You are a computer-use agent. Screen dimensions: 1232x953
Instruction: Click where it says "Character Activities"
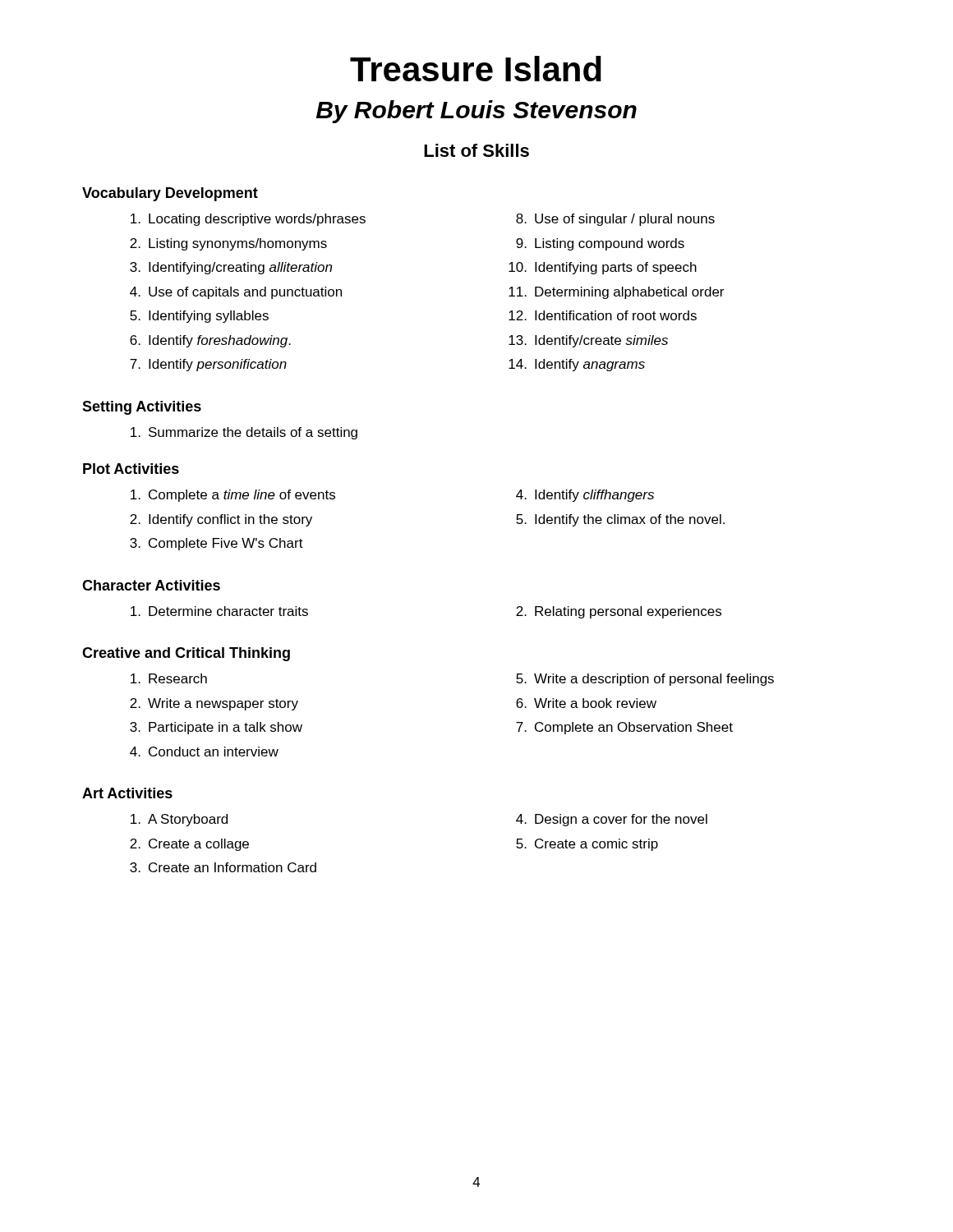[151, 586]
